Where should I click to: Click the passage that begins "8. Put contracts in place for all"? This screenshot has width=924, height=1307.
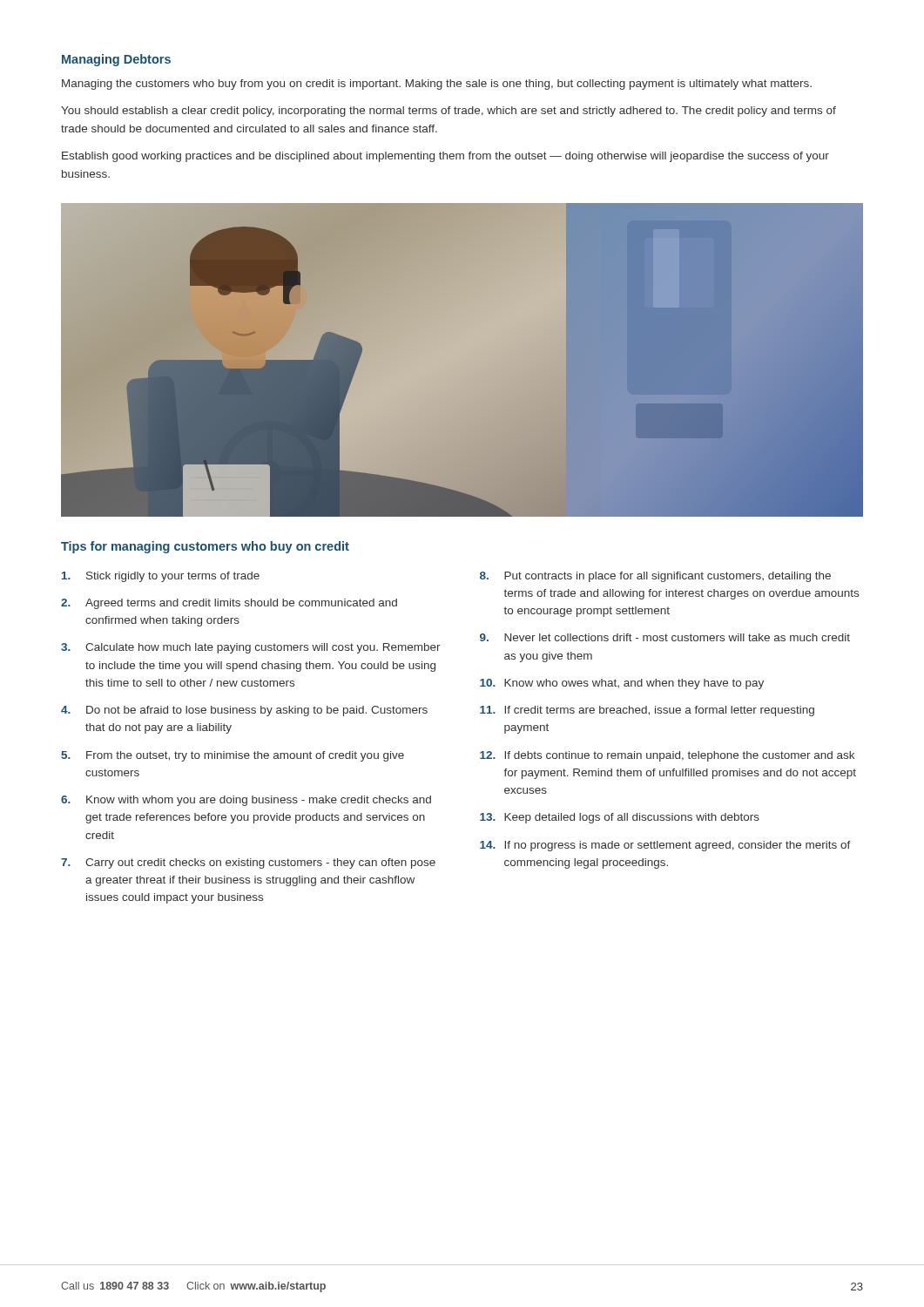pos(671,593)
